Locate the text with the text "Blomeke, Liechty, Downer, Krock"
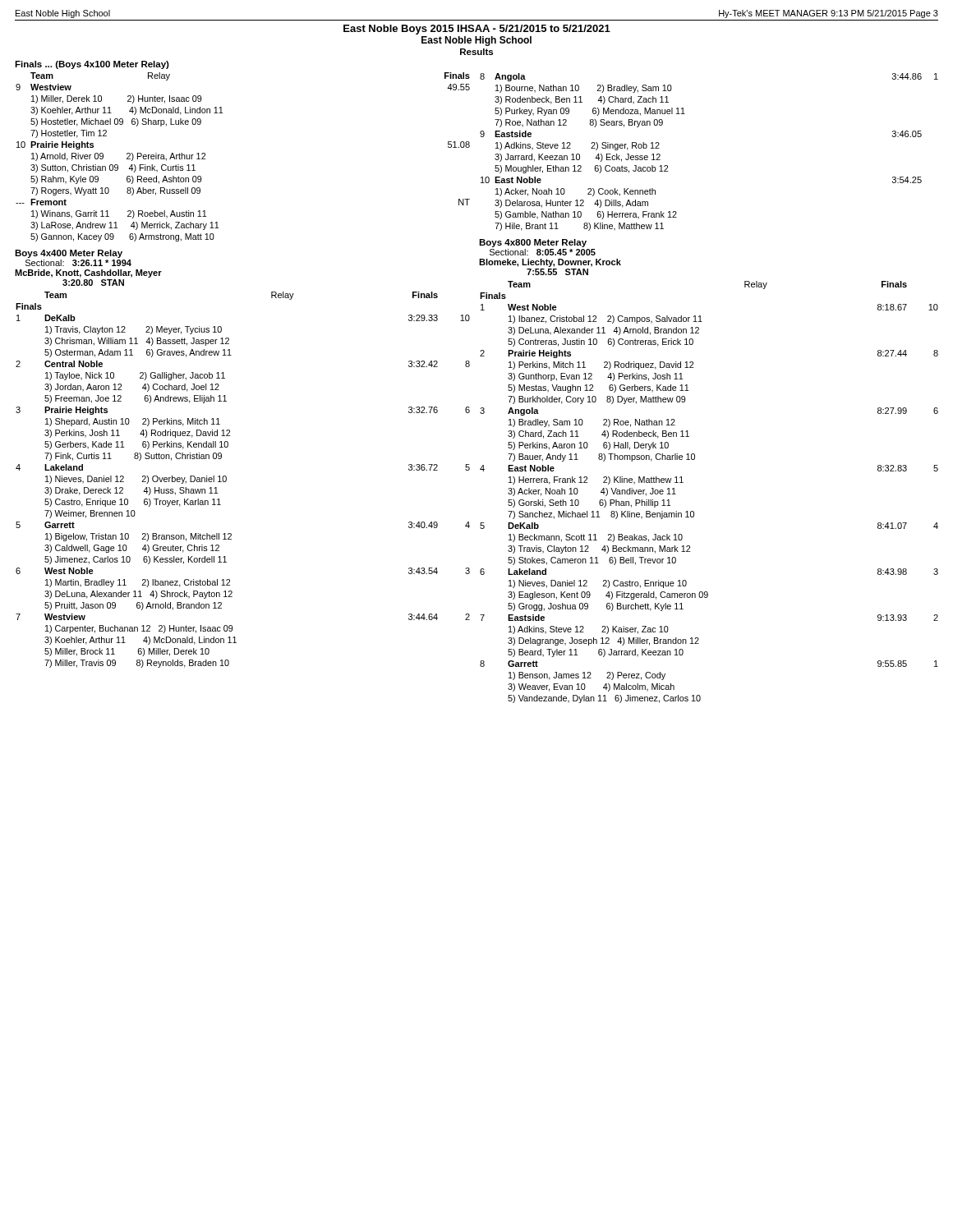953x1232 pixels. pyautogui.click(x=550, y=262)
